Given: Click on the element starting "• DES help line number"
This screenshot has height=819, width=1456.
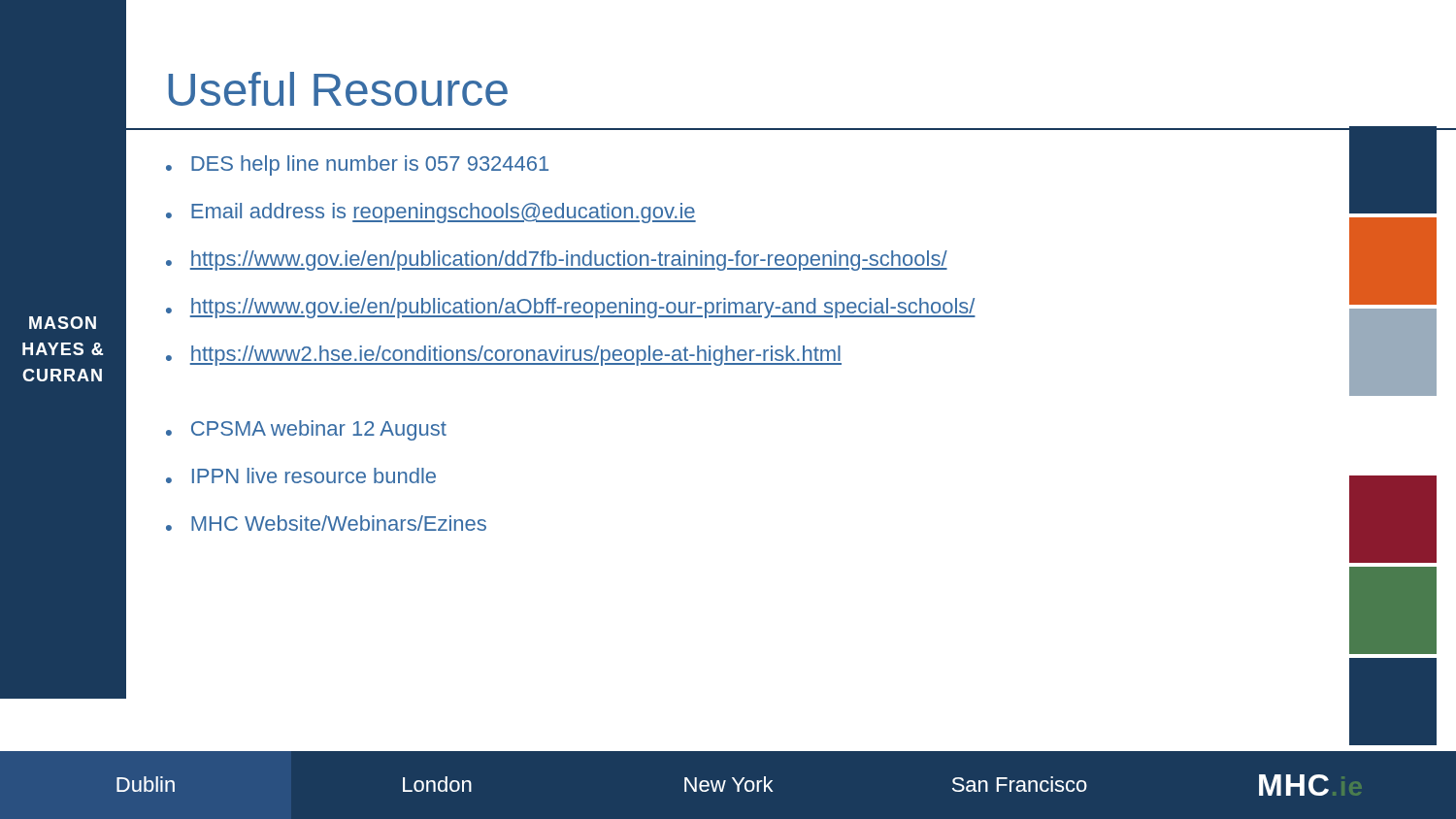Looking at the screenshot, I should pyautogui.click(x=357, y=165).
